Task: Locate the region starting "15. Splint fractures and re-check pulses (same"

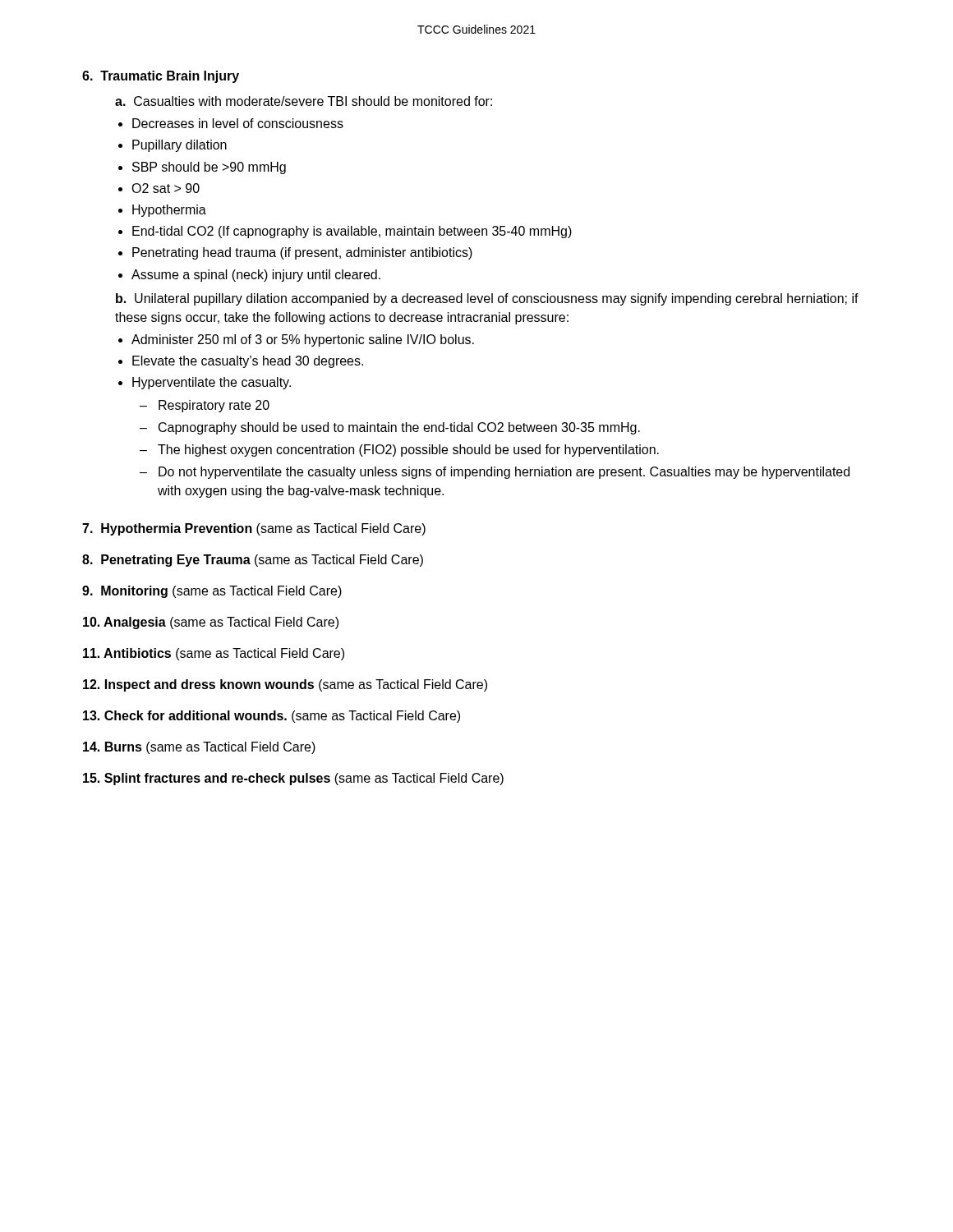Action: coord(293,778)
